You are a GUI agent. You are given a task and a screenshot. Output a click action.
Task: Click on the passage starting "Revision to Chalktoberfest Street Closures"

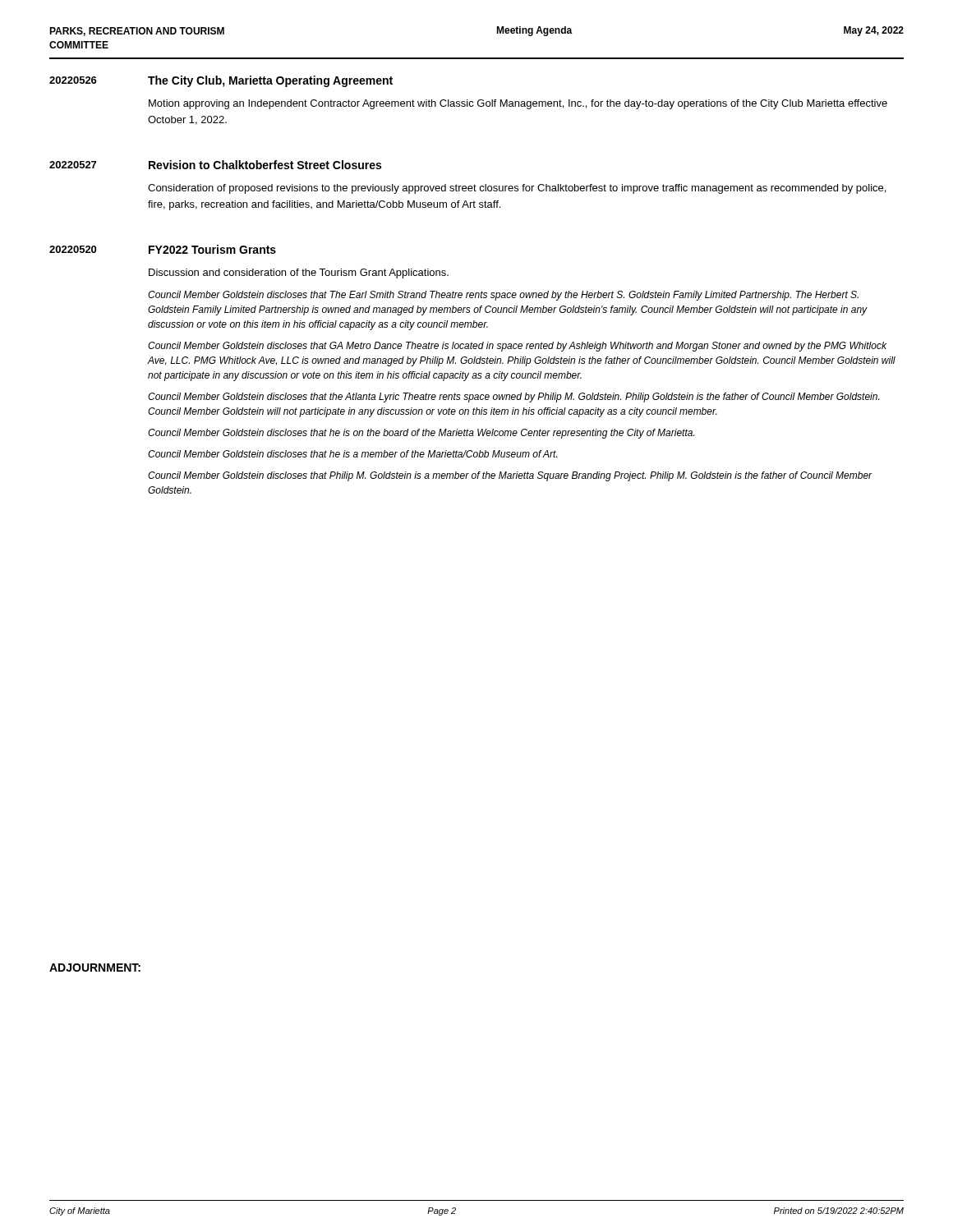(x=265, y=165)
